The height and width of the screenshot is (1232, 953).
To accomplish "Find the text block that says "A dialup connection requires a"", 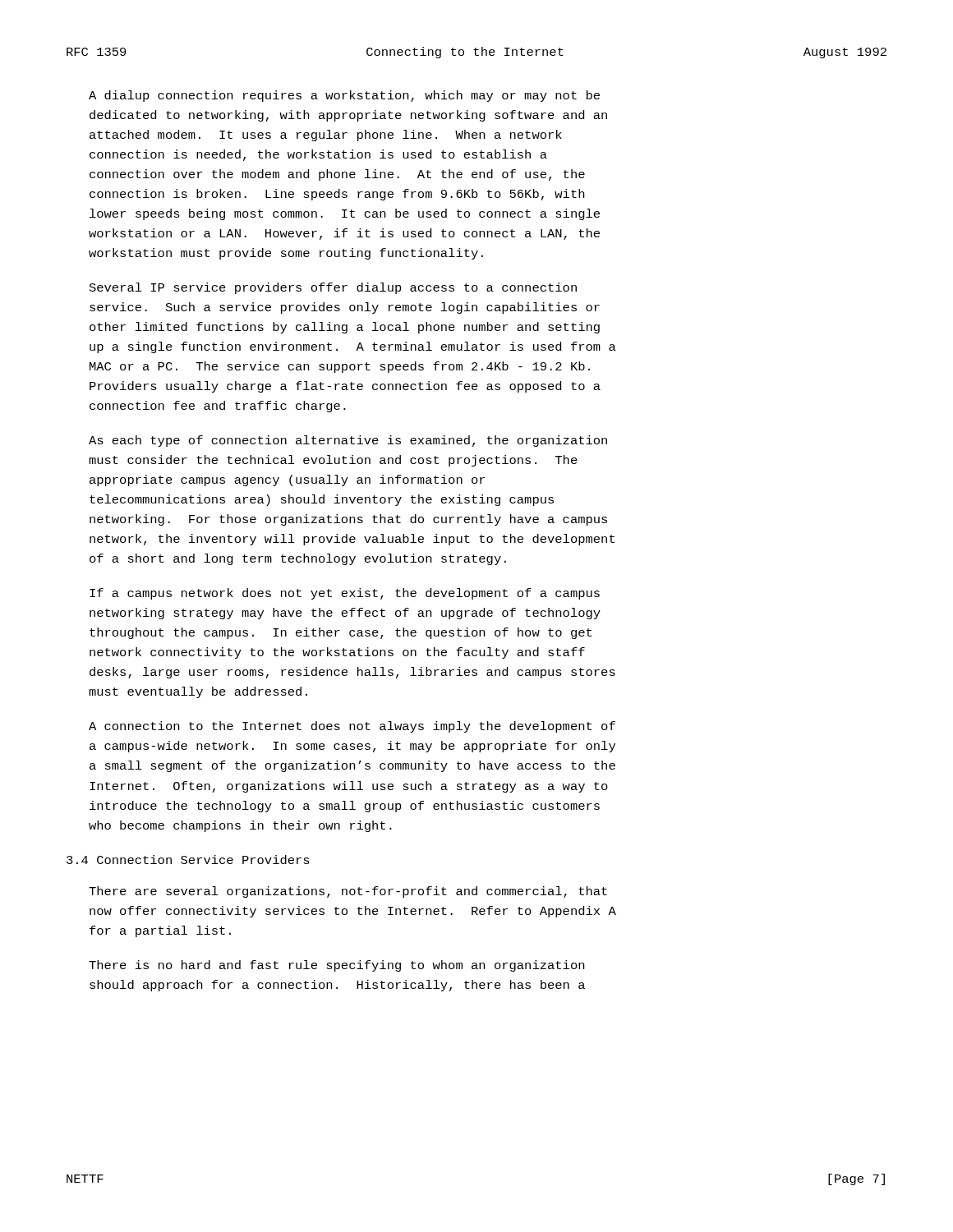I will click(337, 175).
